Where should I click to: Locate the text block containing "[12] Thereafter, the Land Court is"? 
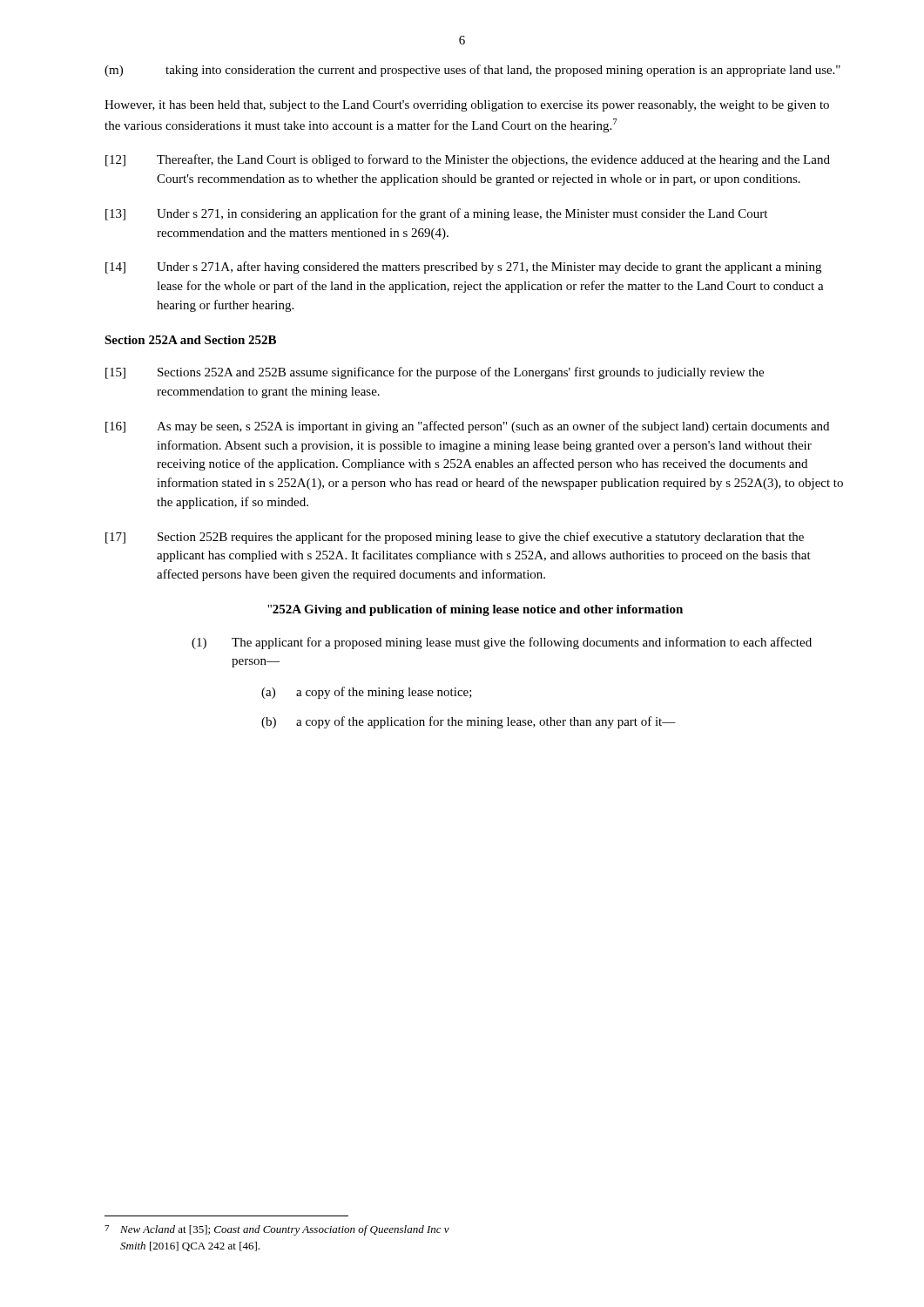pyautogui.click(x=475, y=170)
